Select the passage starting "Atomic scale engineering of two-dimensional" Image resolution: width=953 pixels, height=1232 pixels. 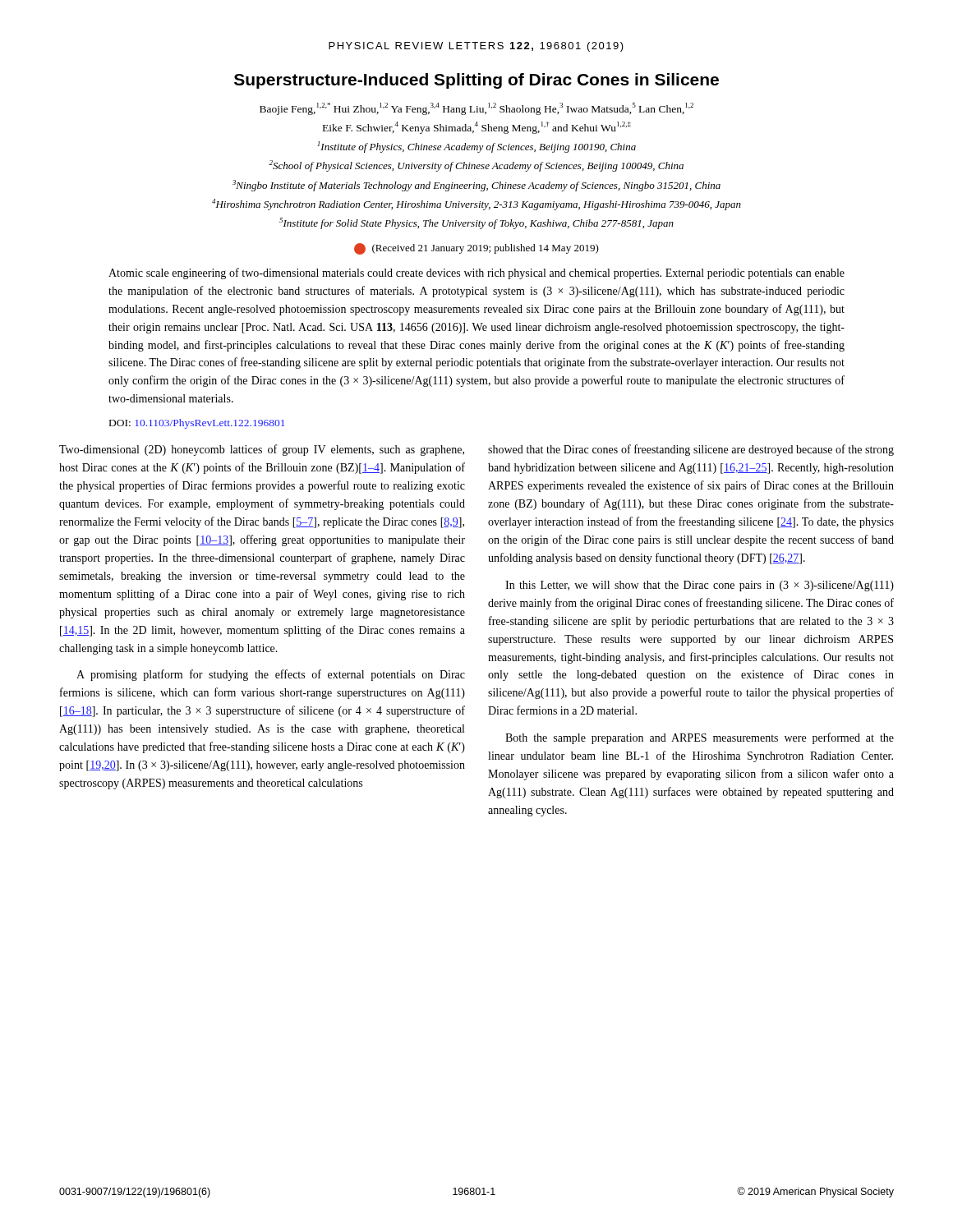[476, 336]
